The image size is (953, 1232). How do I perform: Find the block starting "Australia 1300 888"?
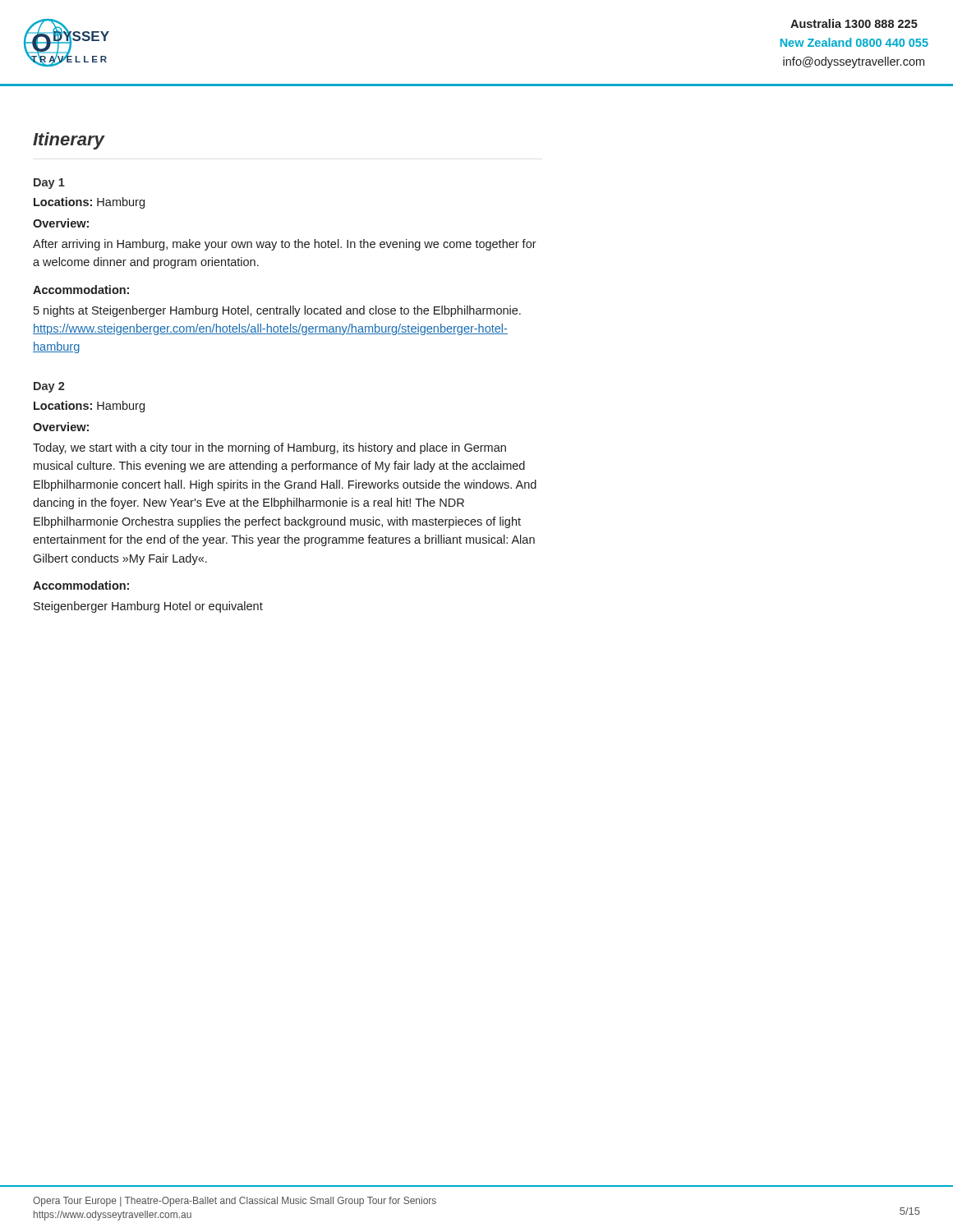[854, 43]
